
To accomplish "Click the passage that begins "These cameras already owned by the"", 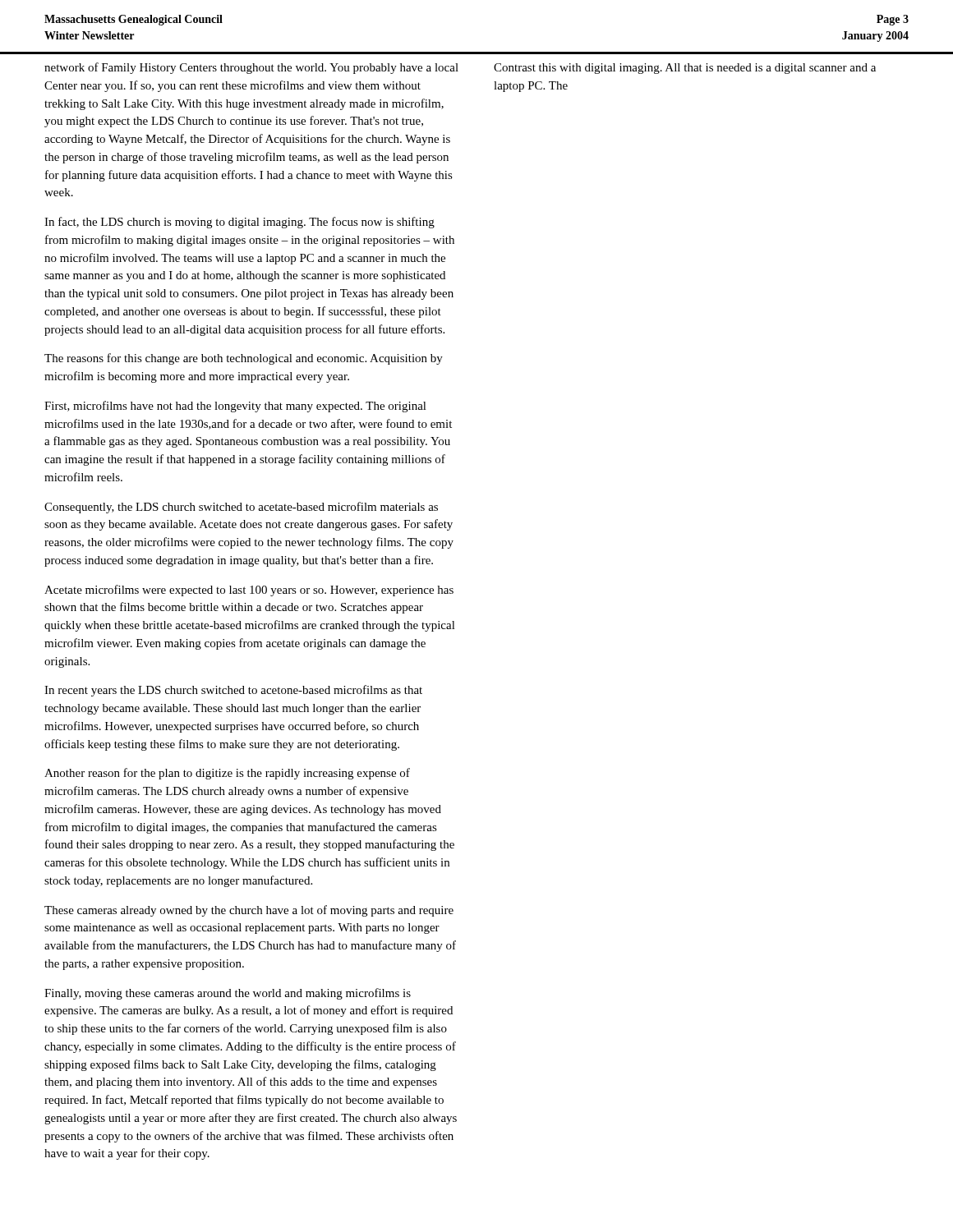I will pyautogui.click(x=252, y=937).
